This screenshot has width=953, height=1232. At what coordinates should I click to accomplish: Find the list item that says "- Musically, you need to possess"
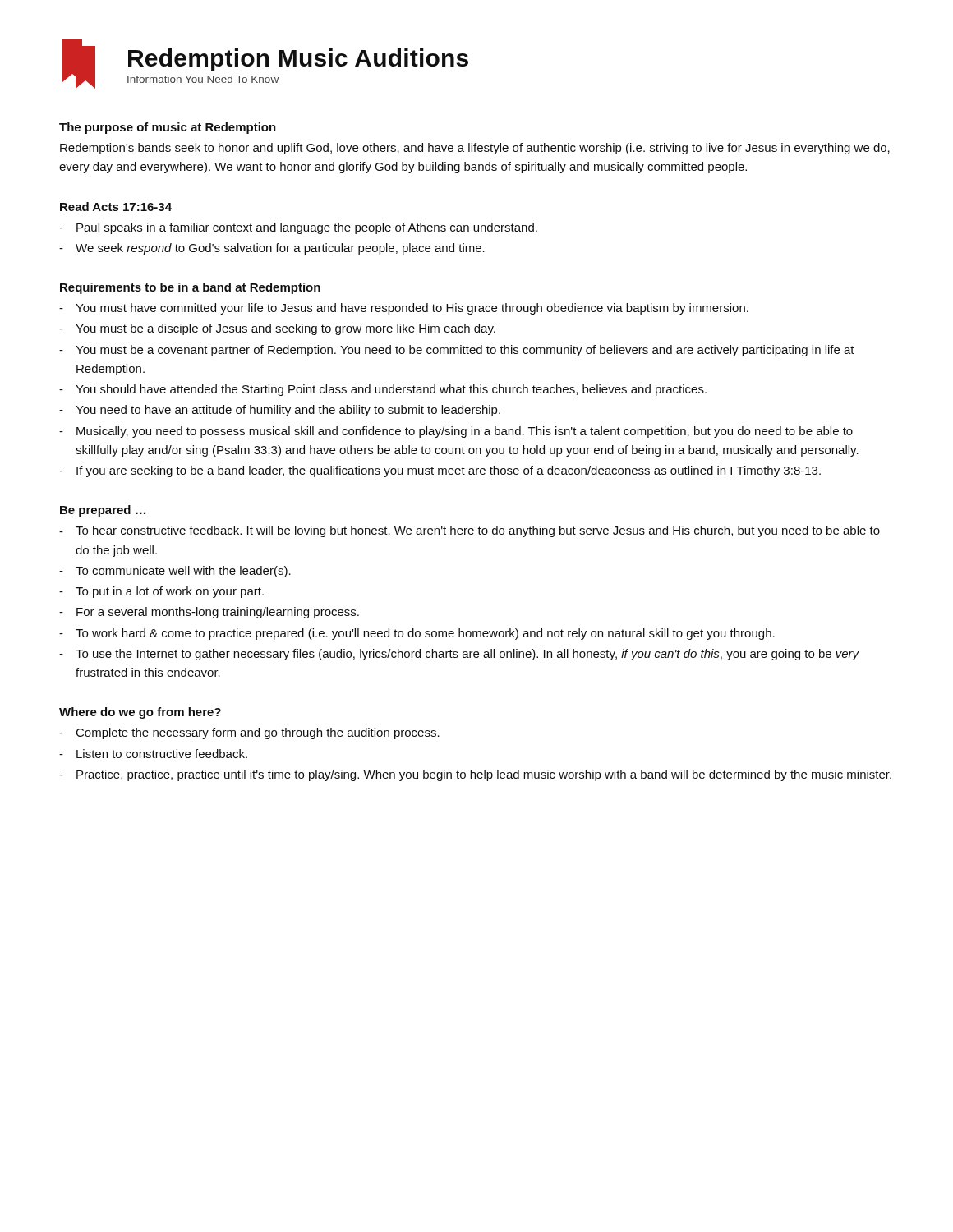tap(476, 440)
